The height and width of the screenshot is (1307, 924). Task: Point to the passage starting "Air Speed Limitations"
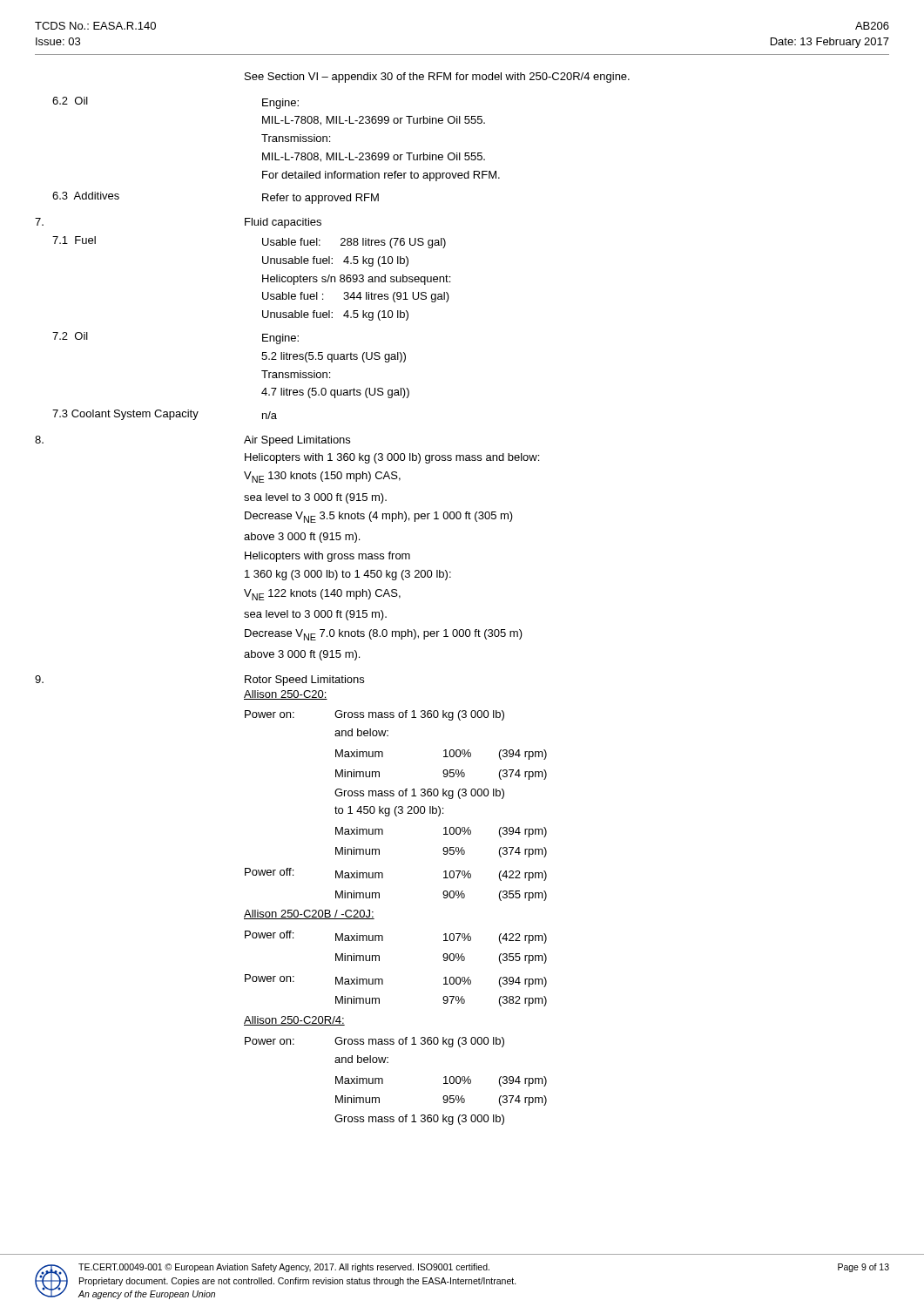(297, 439)
